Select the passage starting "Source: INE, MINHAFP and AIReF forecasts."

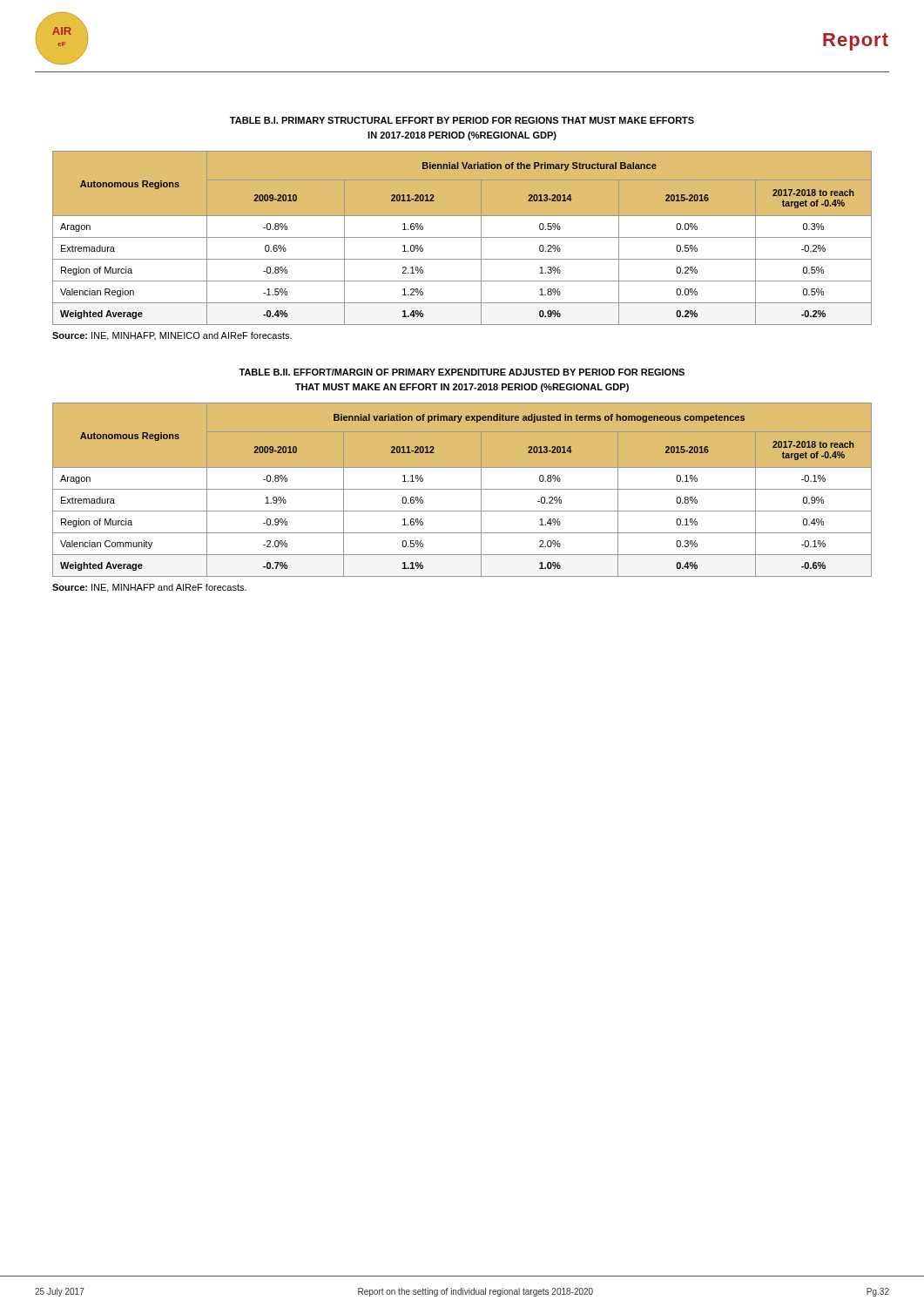[x=150, y=587]
